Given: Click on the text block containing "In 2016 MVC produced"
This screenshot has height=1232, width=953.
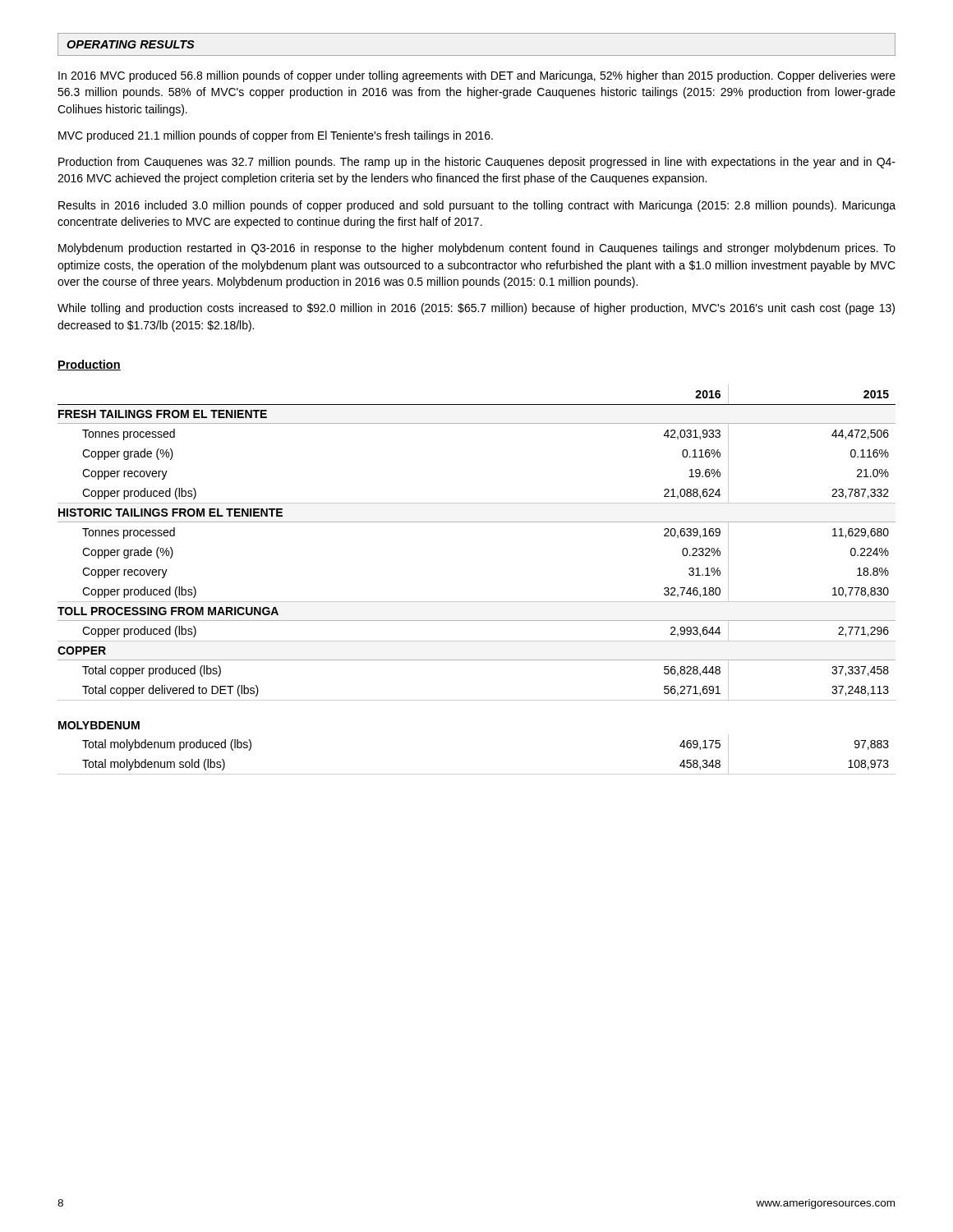Looking at the screenshot, I should coord(476,92).
